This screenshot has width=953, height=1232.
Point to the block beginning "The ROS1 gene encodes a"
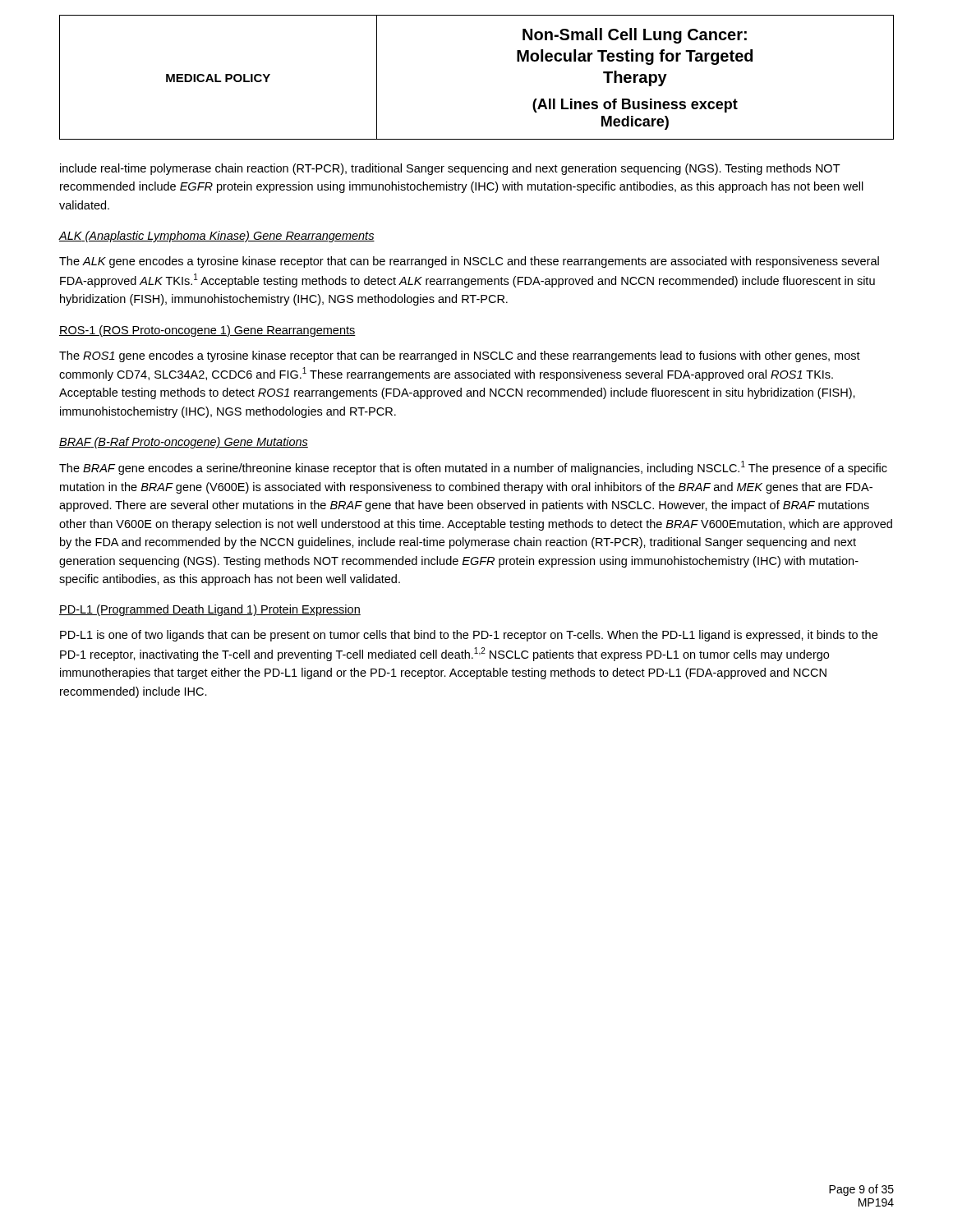click(459, 383)
